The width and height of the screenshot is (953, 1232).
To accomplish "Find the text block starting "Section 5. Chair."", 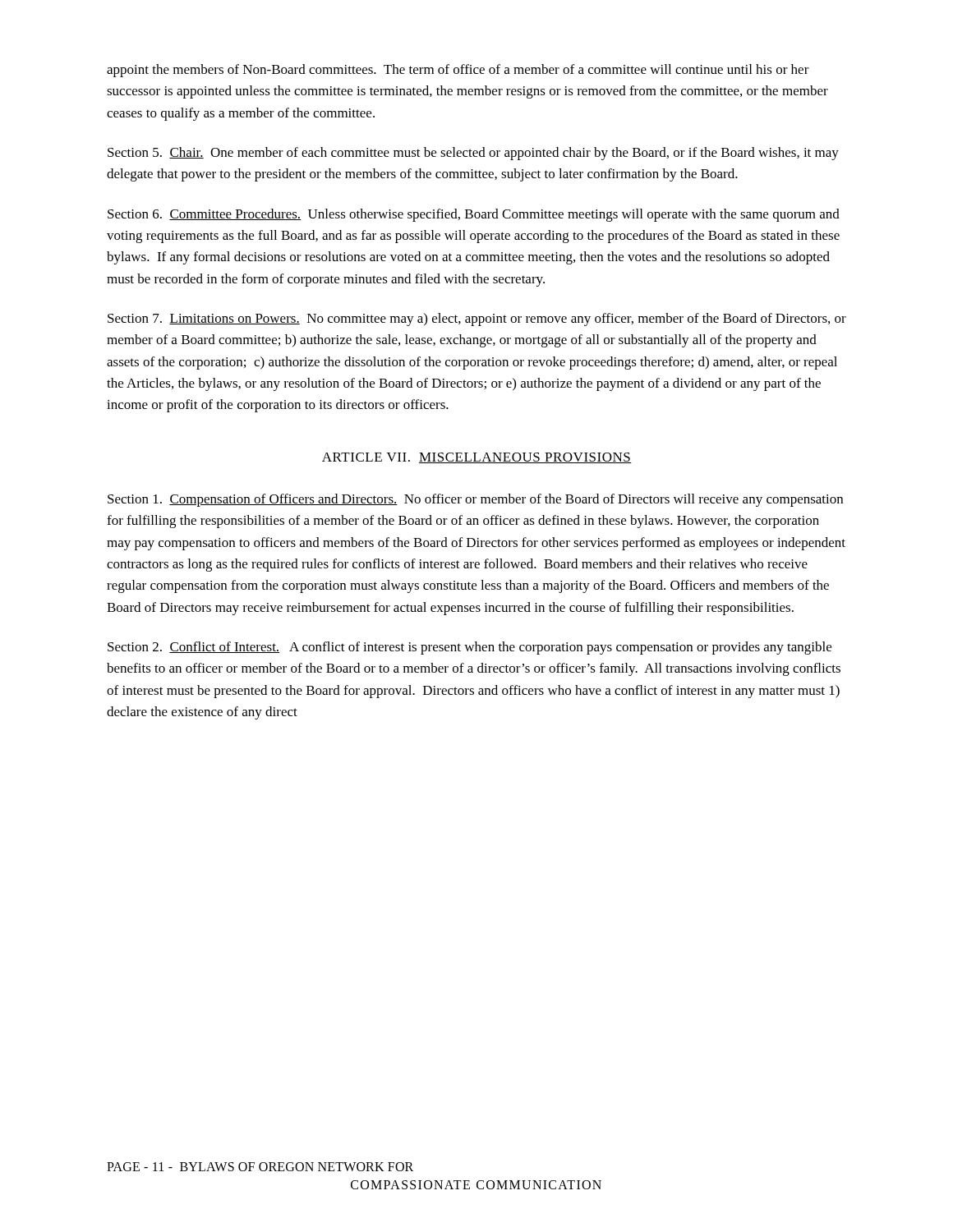I will (473, 163).
